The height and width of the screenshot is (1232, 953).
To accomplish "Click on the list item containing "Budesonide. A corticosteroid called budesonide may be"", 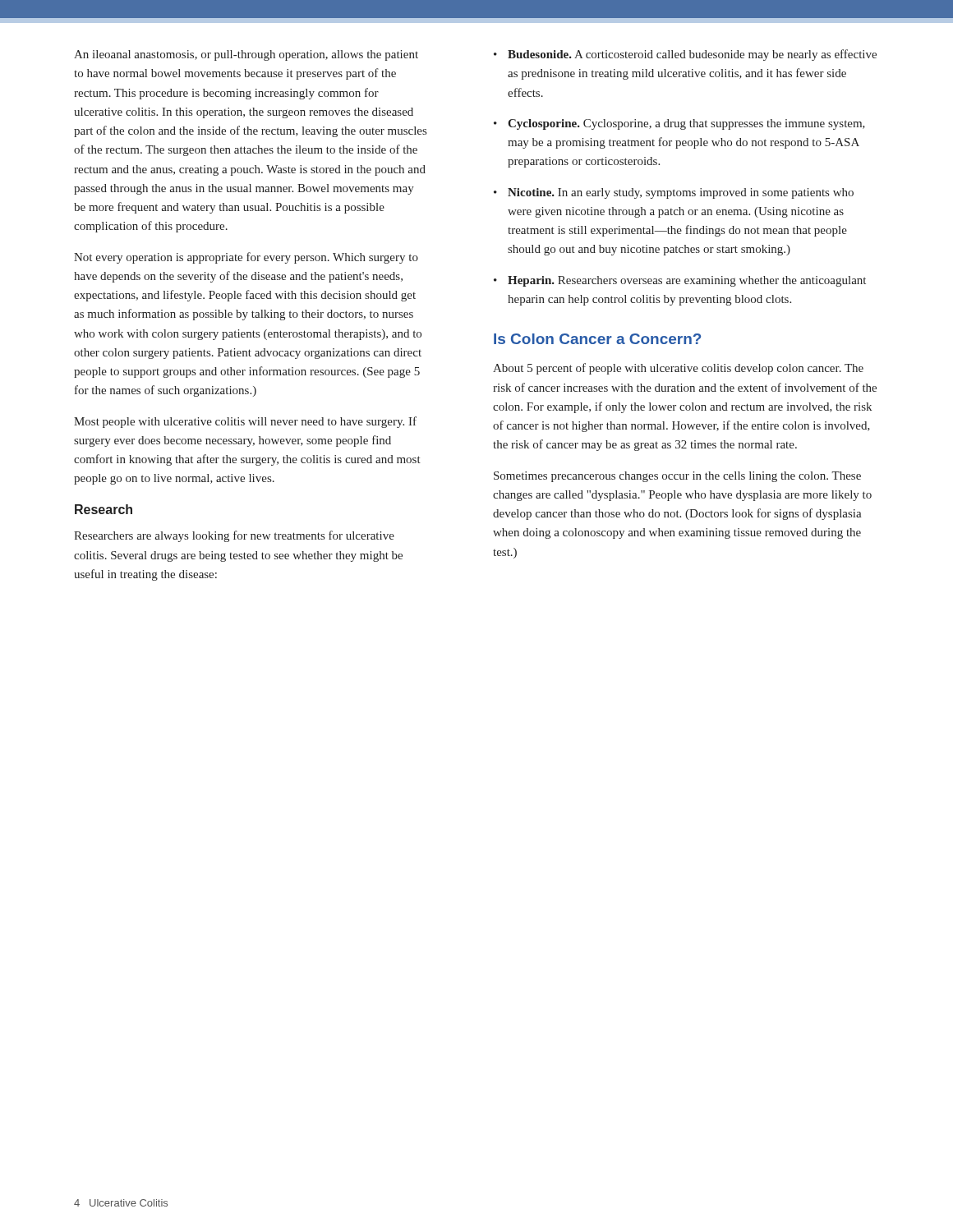I will 686,74.
